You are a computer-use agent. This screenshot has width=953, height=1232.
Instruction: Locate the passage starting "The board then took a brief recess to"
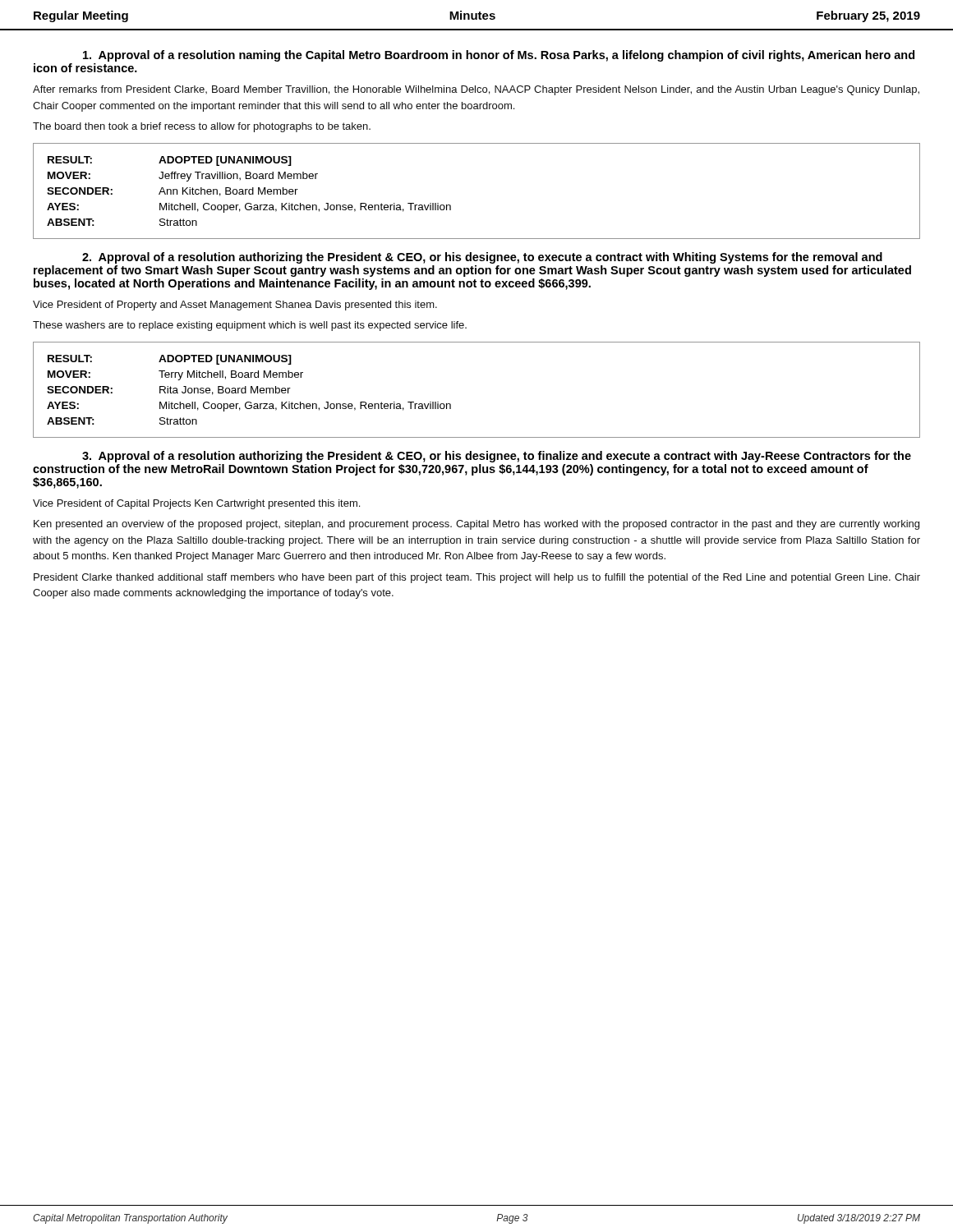pos(202,126)
